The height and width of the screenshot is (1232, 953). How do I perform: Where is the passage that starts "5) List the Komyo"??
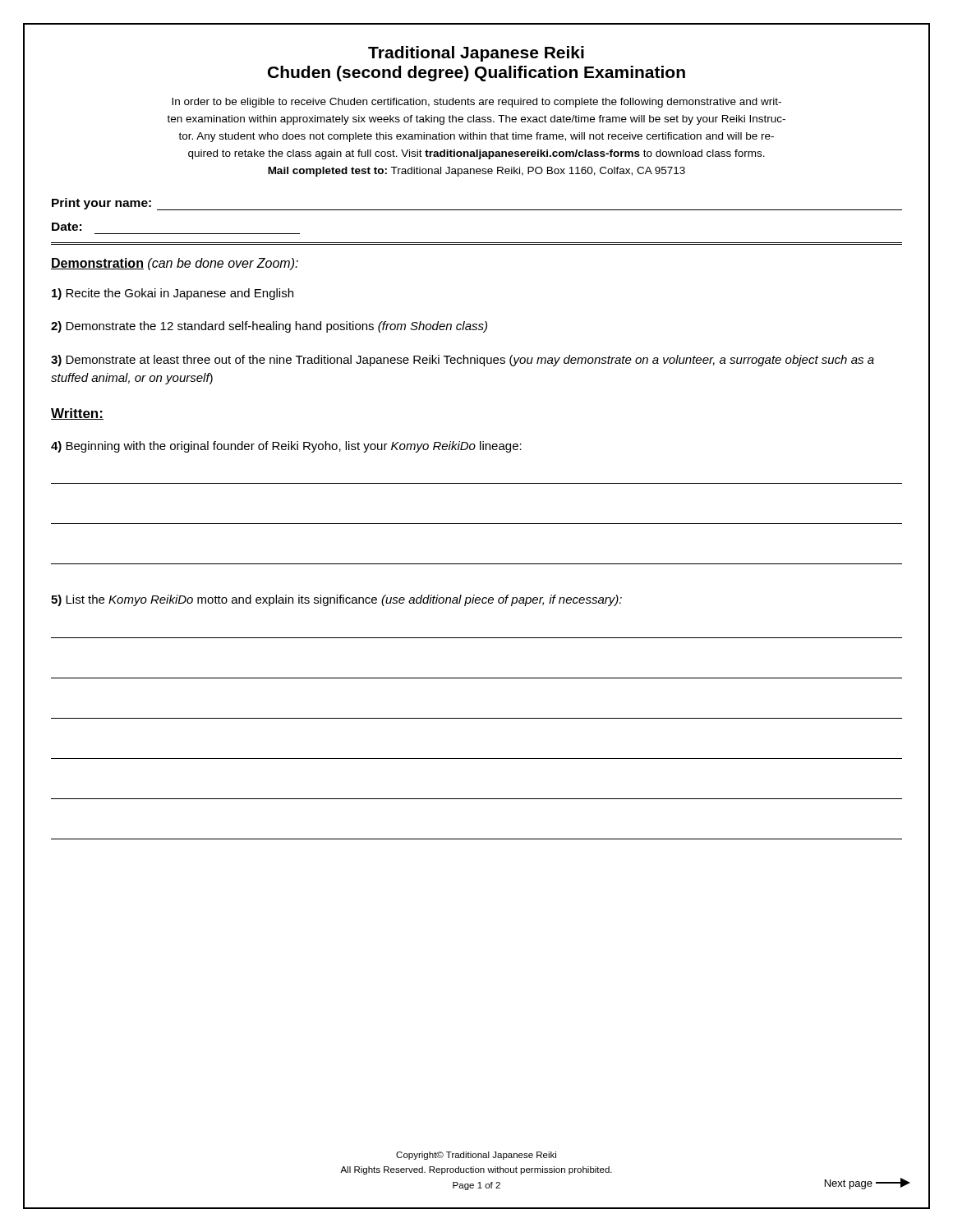tap(337, 599)
